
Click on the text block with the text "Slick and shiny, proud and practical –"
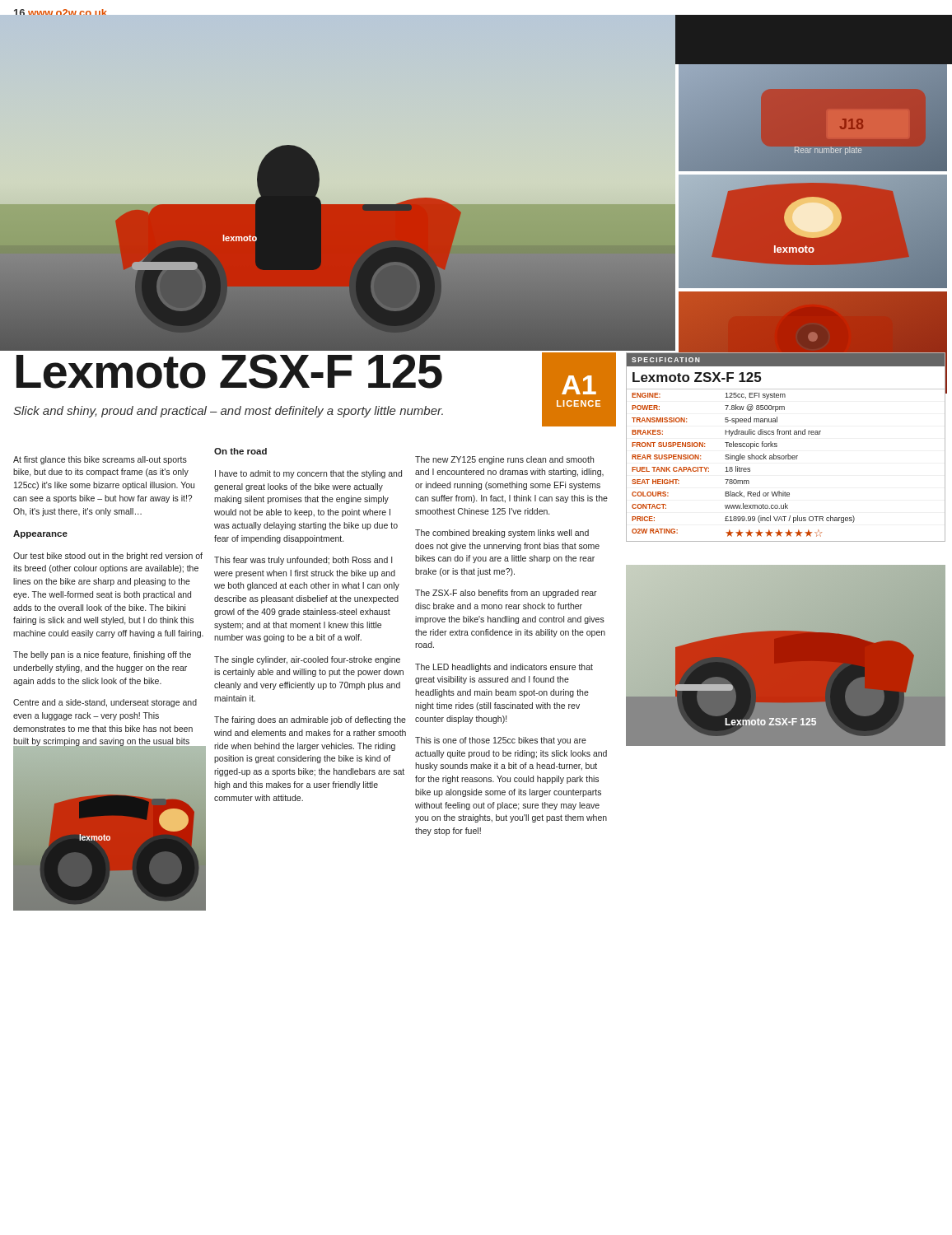tap(229, 410)
